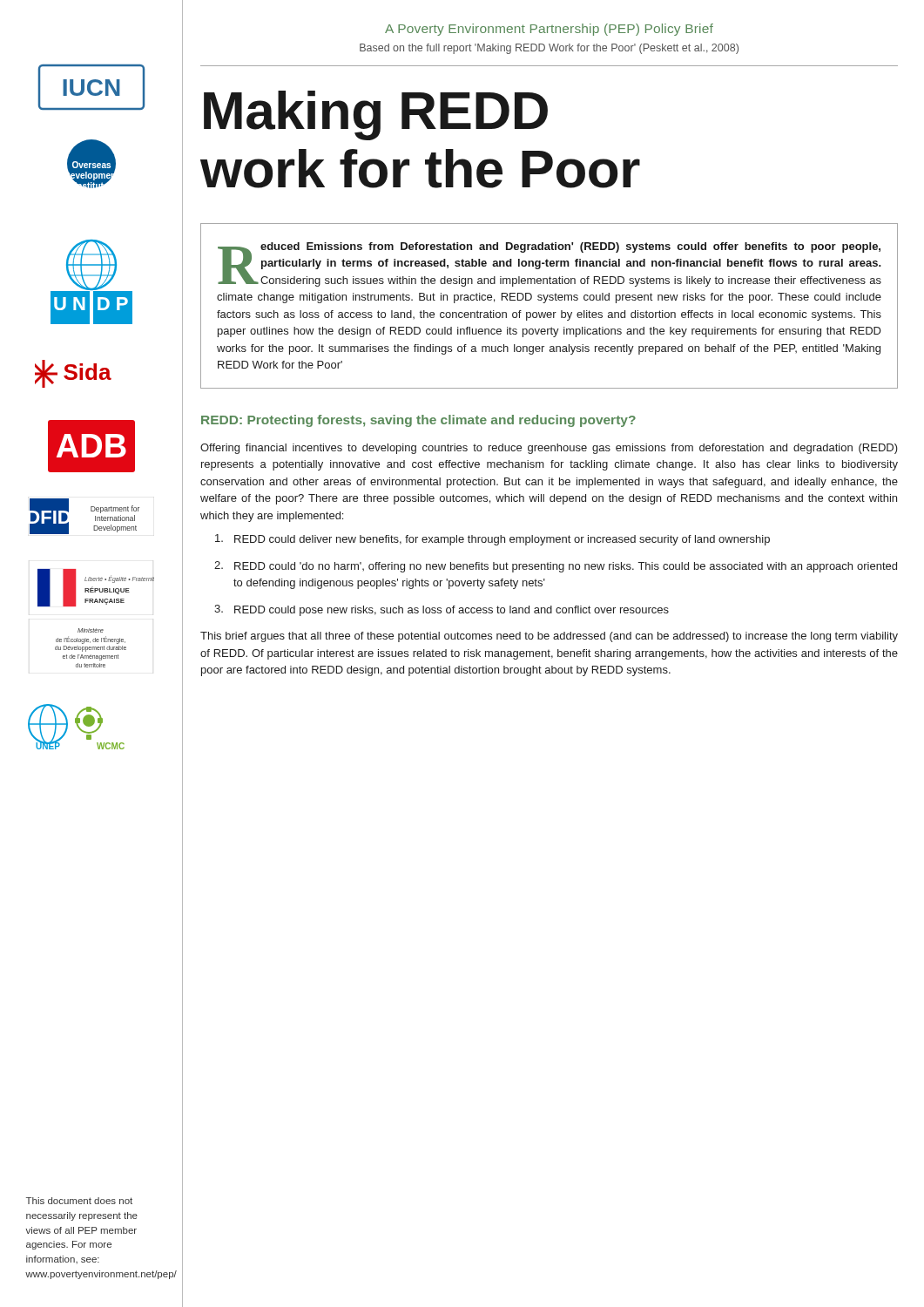Point to the passage starting "3. REDD could pose new risks,"
The image size is (924, 1307).
[x=442, y=612]
